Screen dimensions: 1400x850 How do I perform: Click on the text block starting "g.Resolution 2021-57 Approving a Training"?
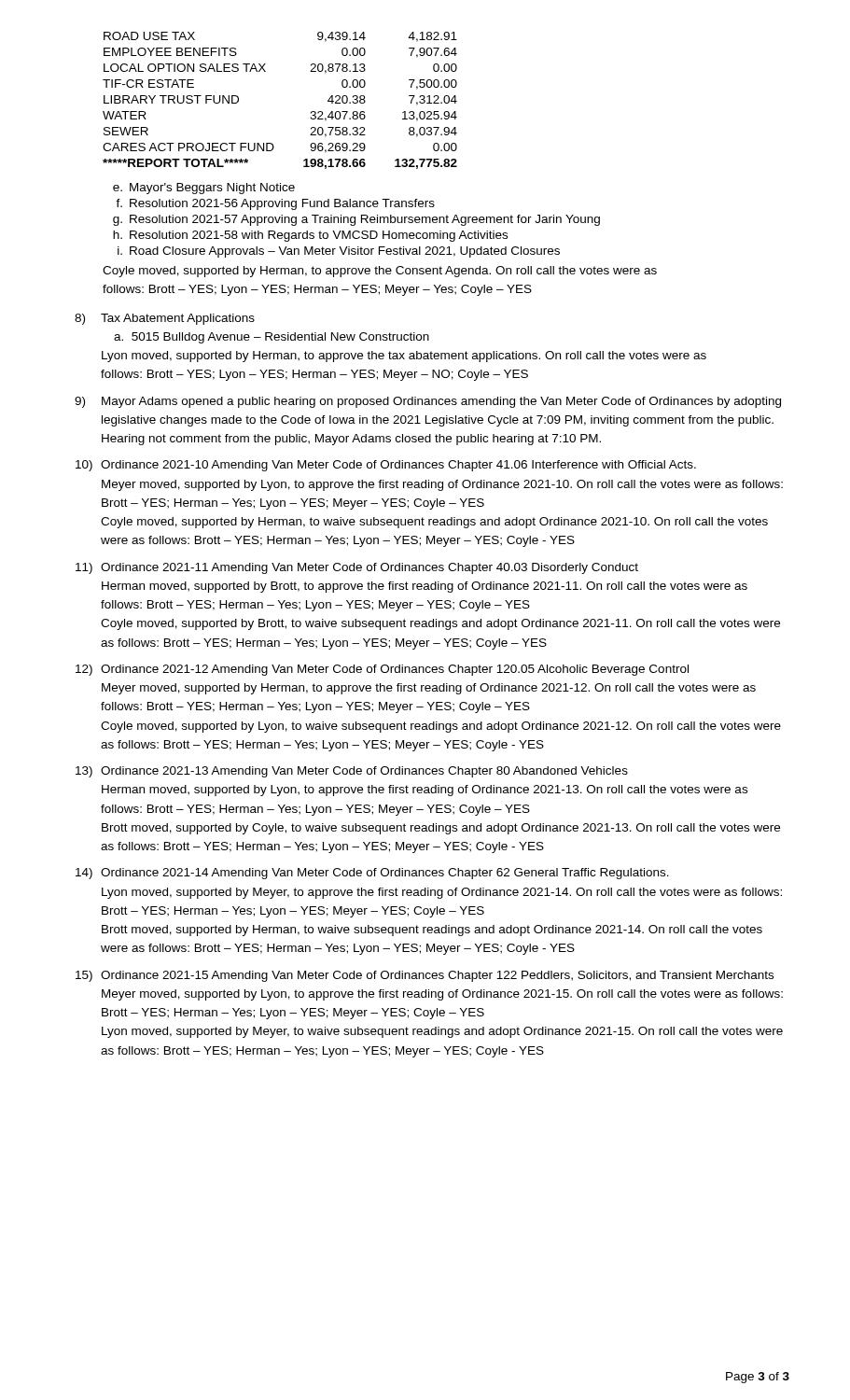pyautogui.click(x=352, y=219)
